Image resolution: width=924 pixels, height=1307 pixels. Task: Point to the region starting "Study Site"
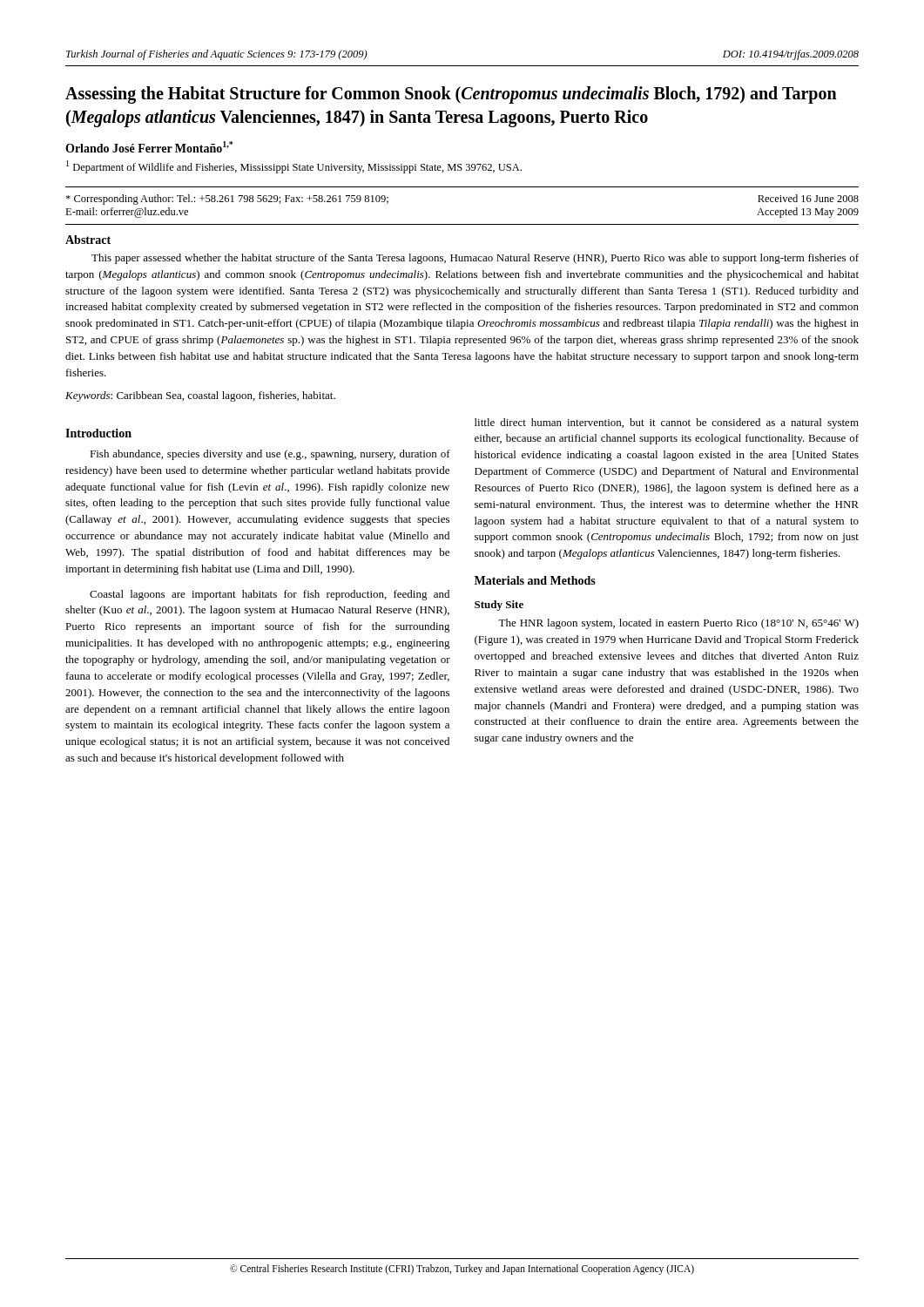click(x=499, y=605)
